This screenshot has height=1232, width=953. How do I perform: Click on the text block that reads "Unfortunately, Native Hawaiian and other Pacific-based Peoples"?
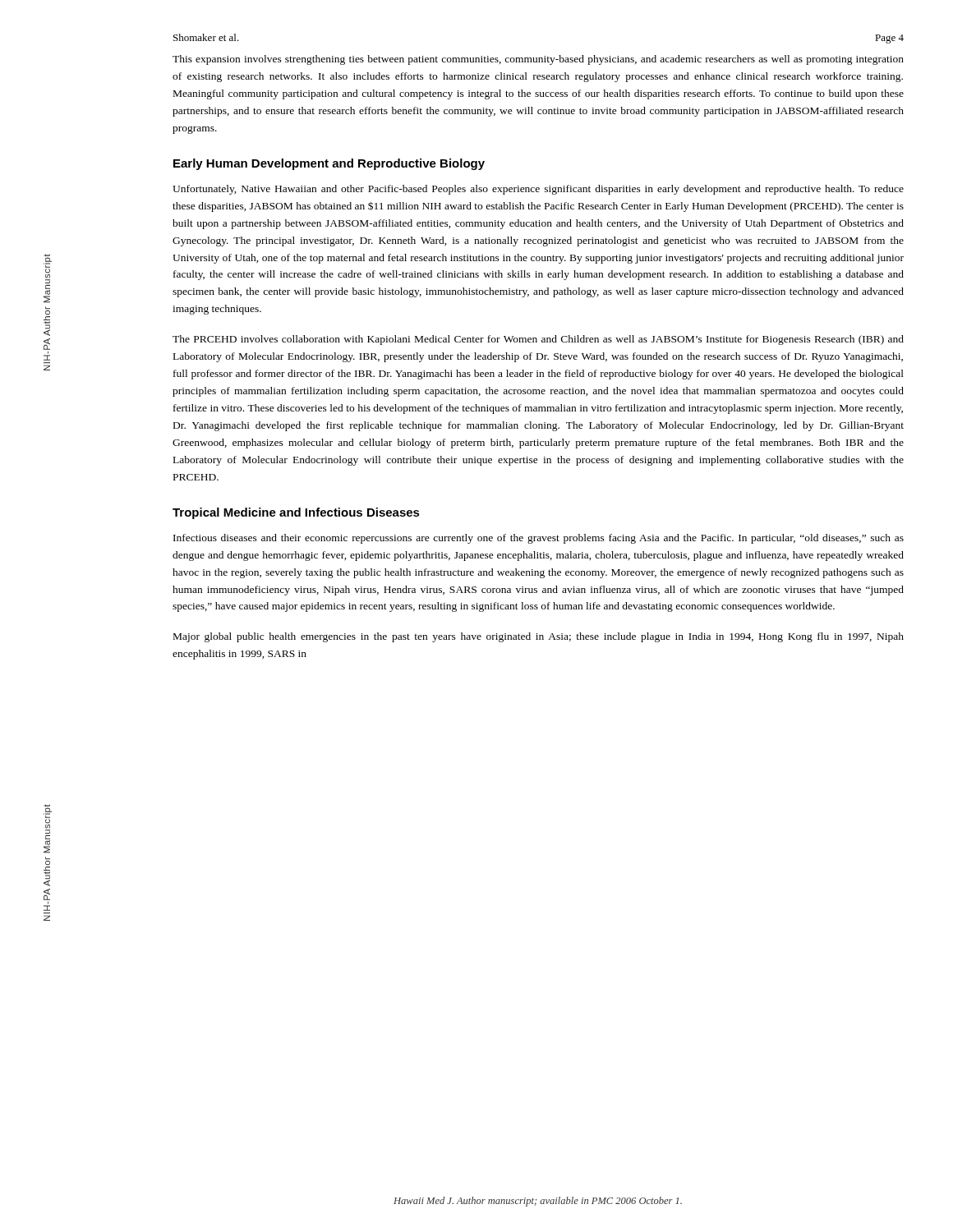[538, 248]
